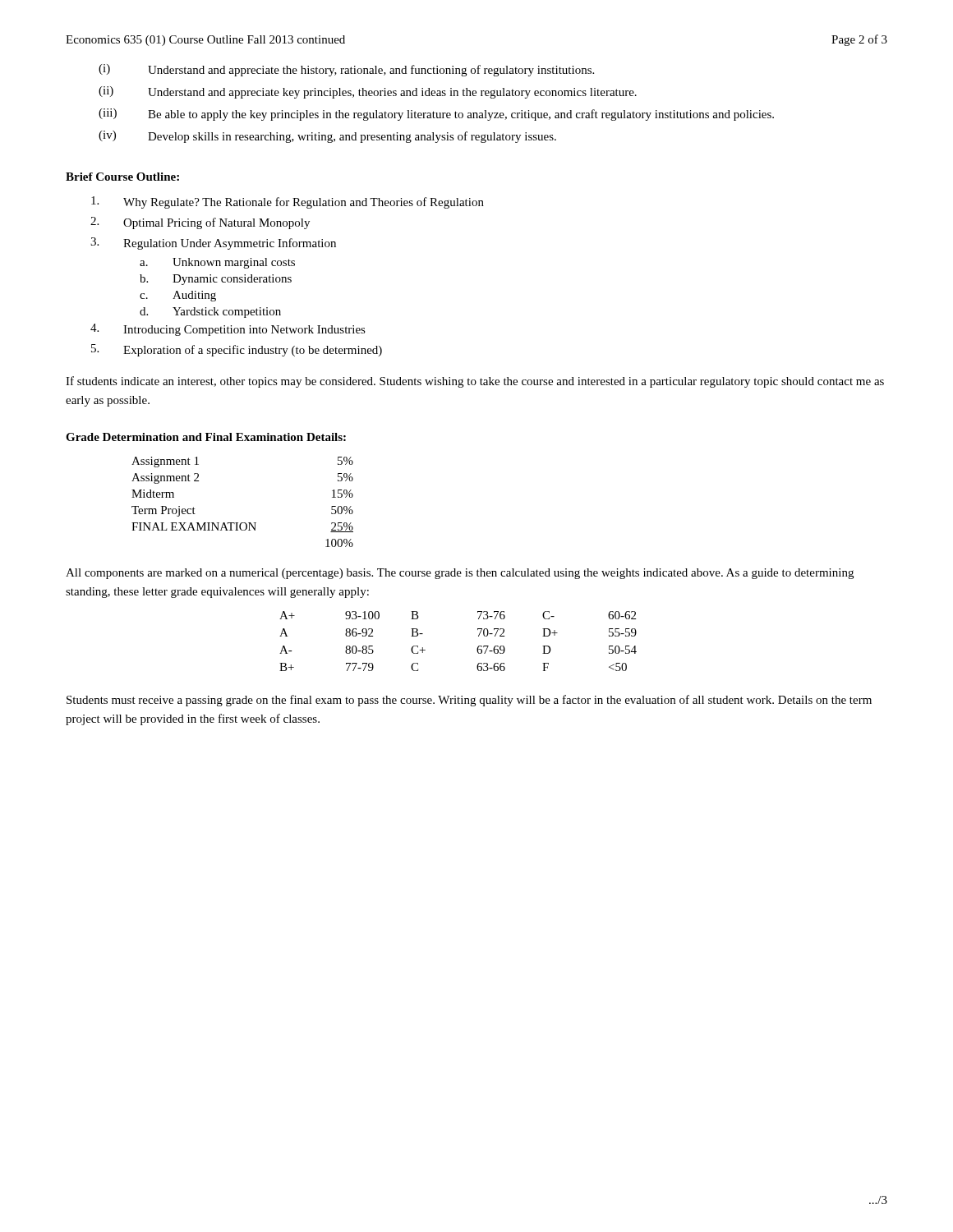The image size is (953, 1232).
Task: Locate the region starting "Students must receive a"
Action: (x=469, y=709)
